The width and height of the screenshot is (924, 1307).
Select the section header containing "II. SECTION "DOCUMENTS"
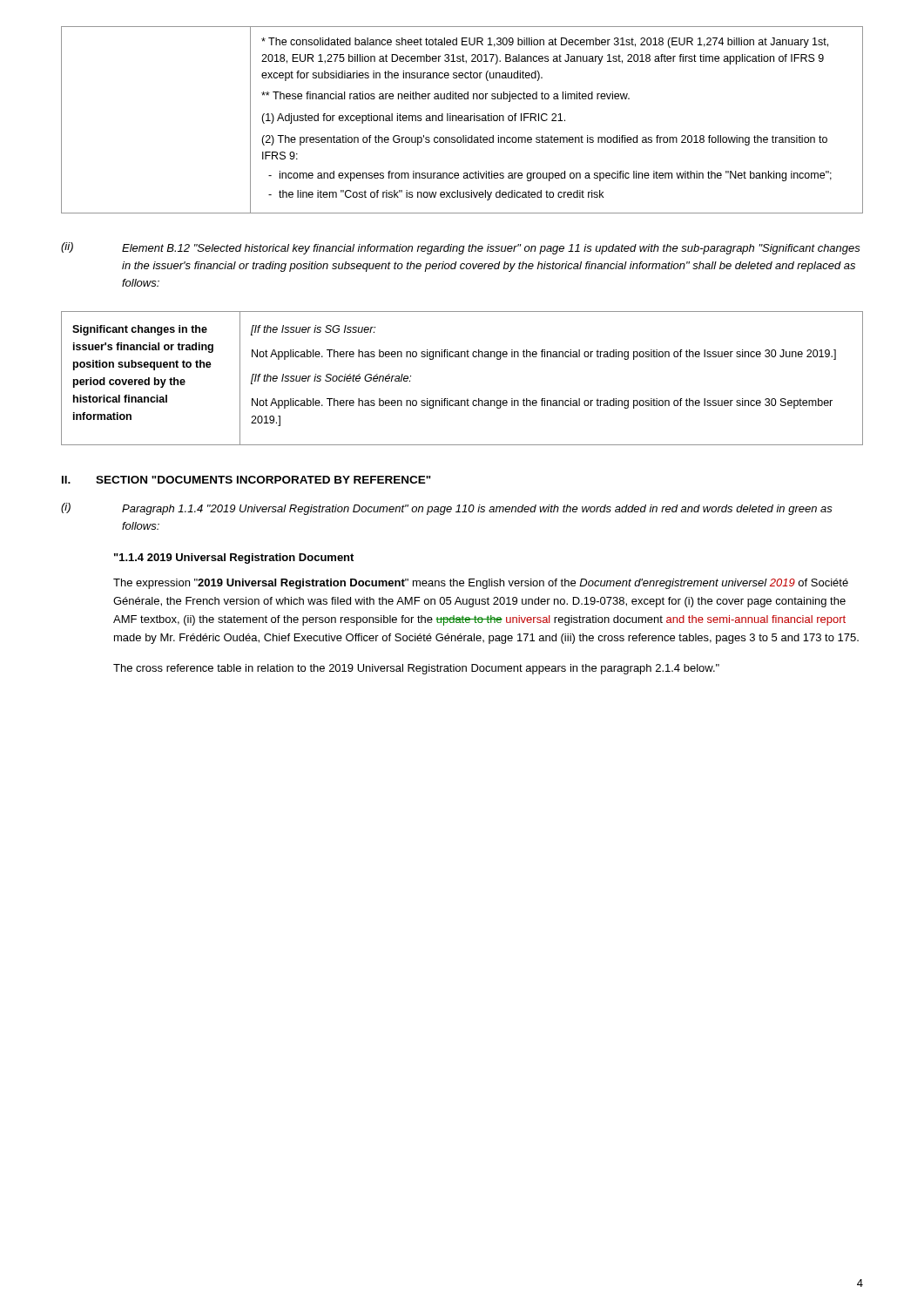pyautogui.click(x=246, y=480)
